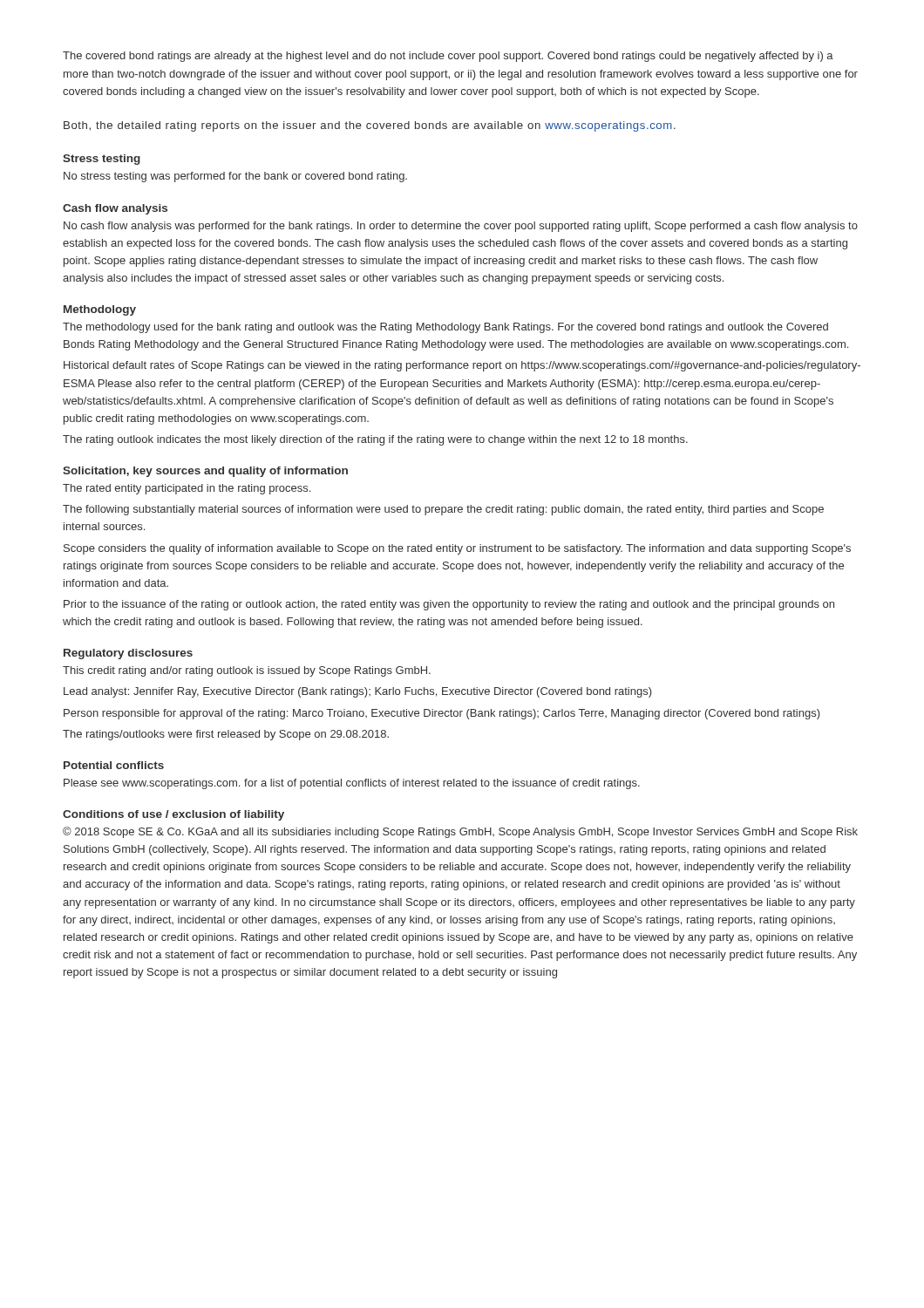Locate the section header containing "Conditions of use"
The height and width of the screenshot is (1308, 924).
pos(174,814)
